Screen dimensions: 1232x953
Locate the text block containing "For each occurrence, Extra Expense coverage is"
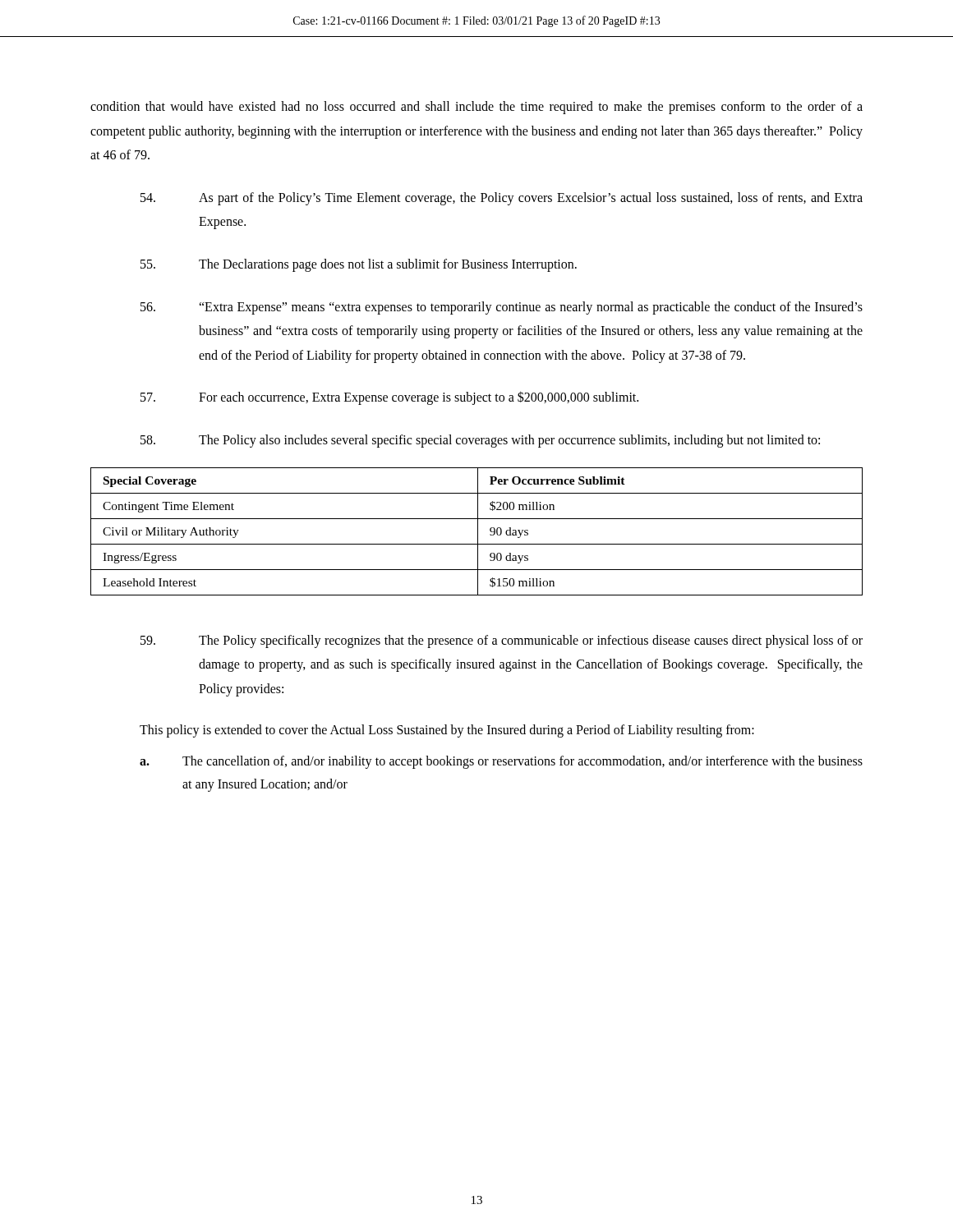click(x=476, y=398)
